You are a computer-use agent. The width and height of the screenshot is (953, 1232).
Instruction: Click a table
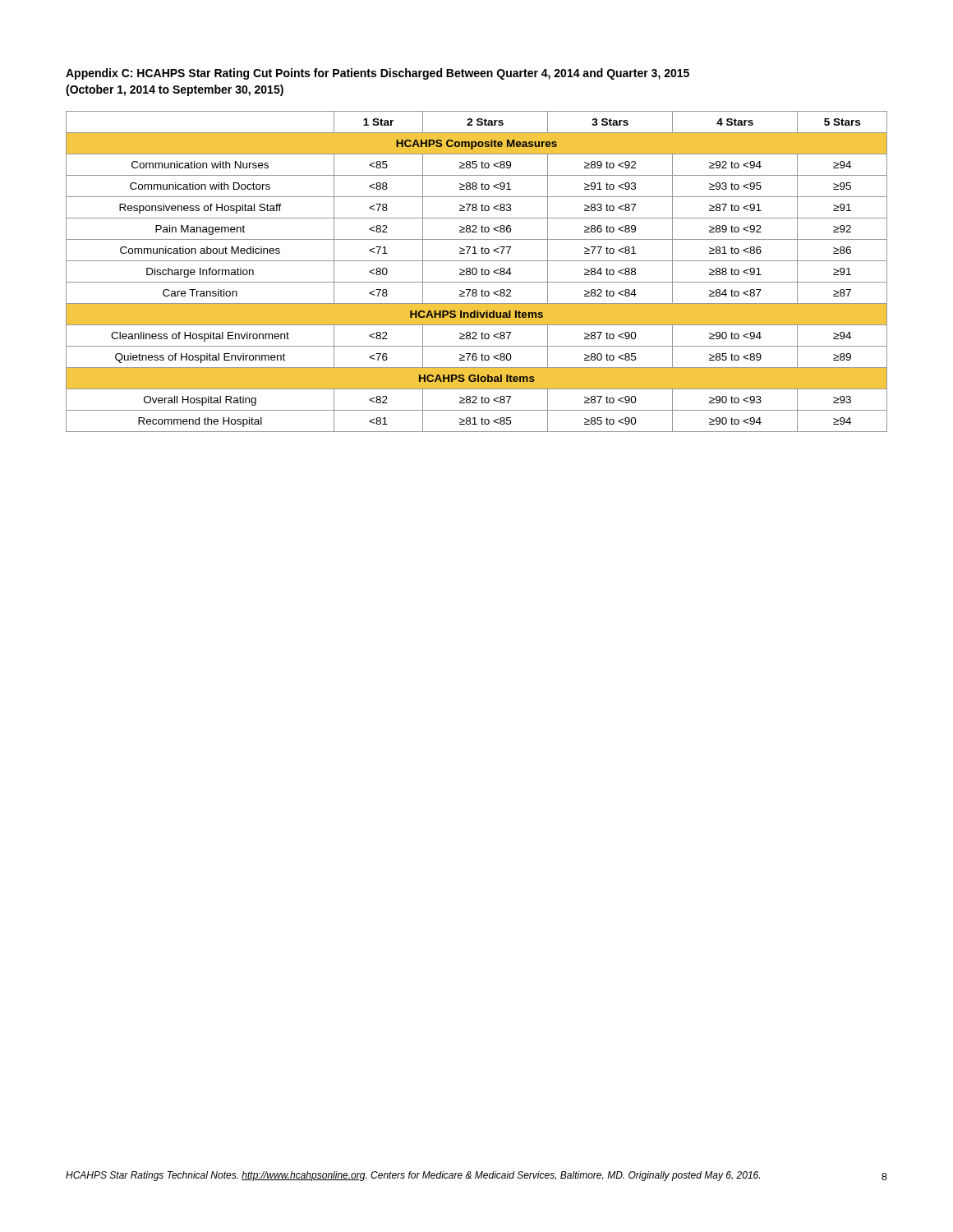click(x=476, y=272)
